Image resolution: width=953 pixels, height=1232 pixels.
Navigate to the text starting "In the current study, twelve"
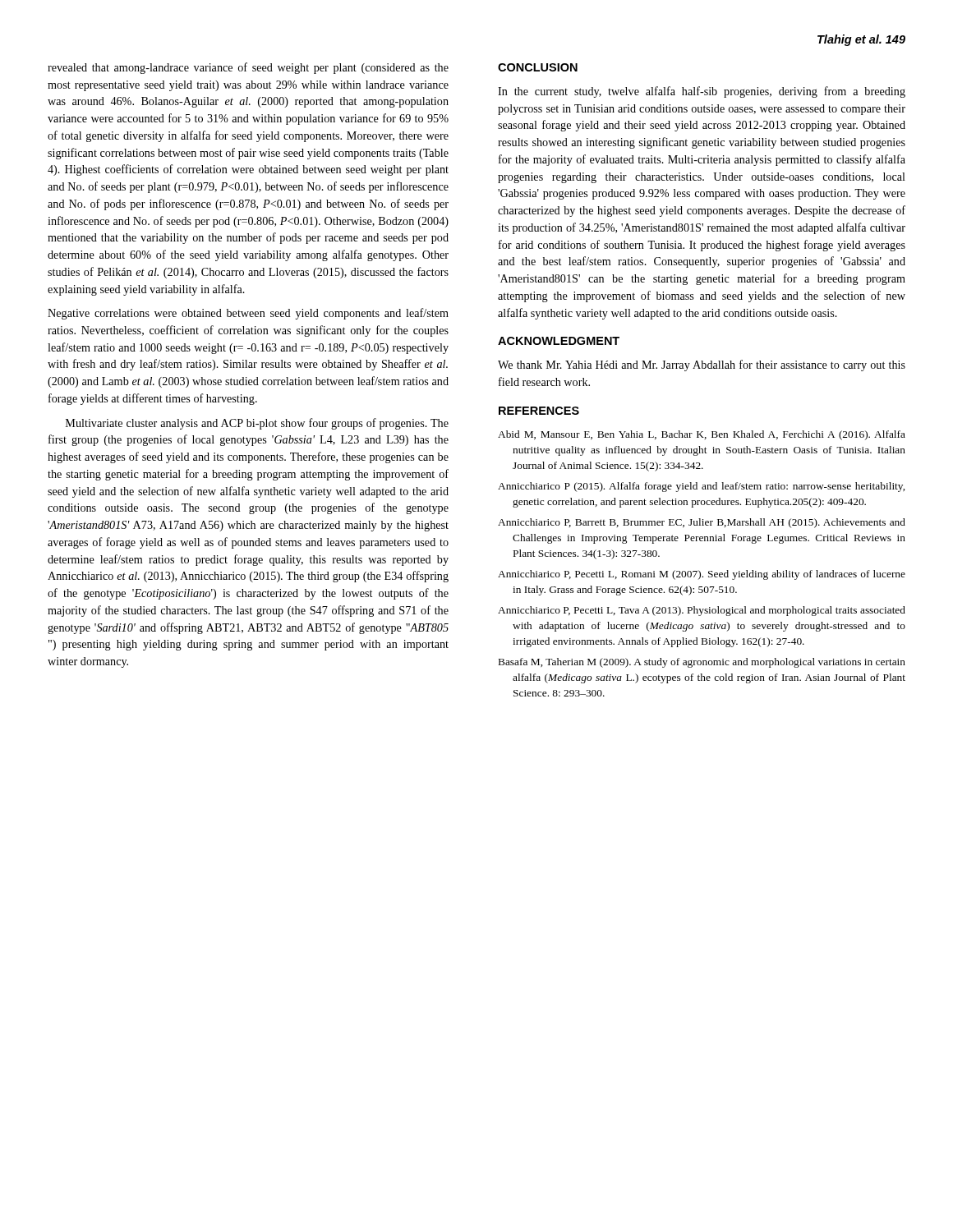[702, 202]
